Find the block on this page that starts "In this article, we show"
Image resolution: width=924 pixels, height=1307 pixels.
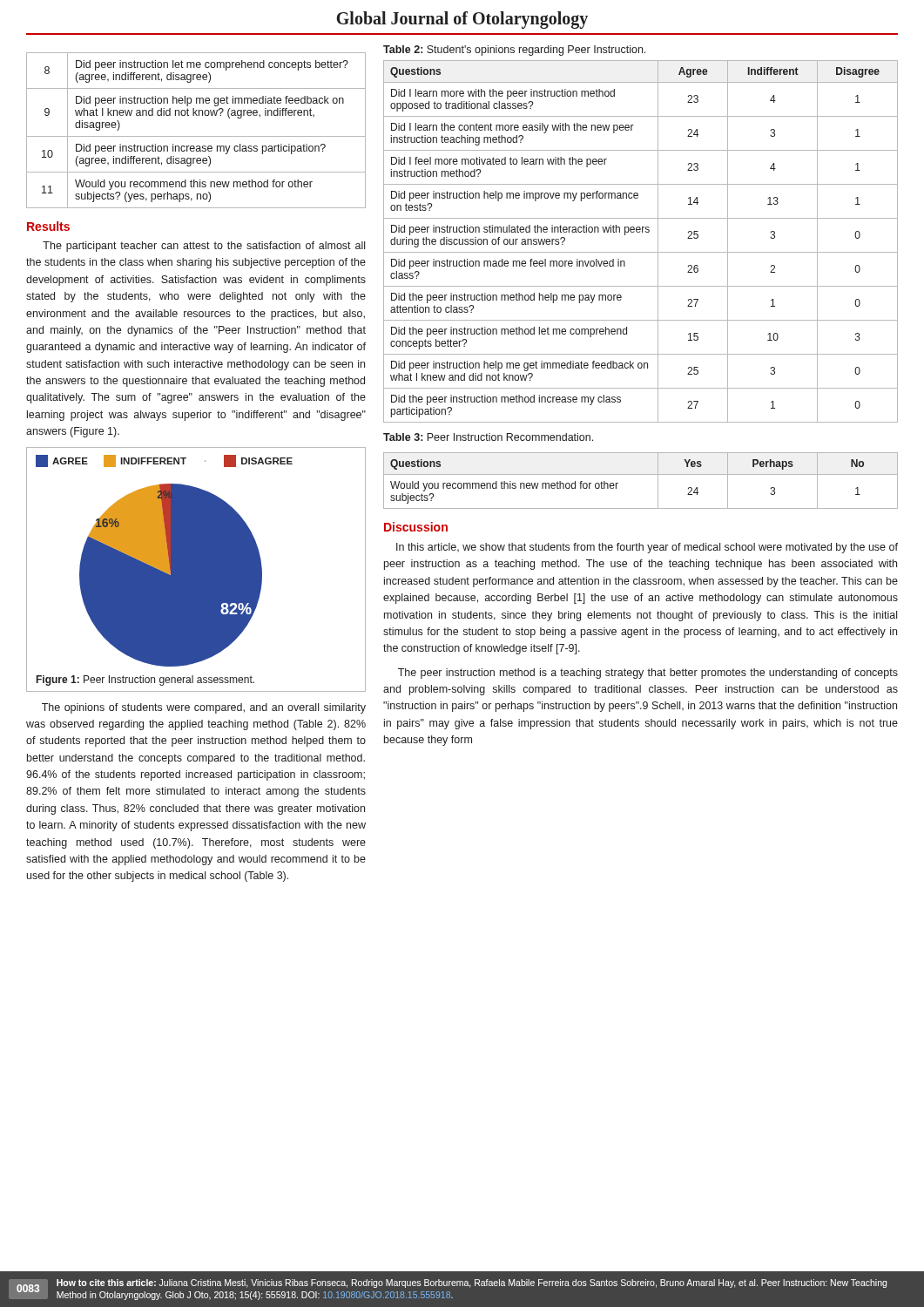641,598
